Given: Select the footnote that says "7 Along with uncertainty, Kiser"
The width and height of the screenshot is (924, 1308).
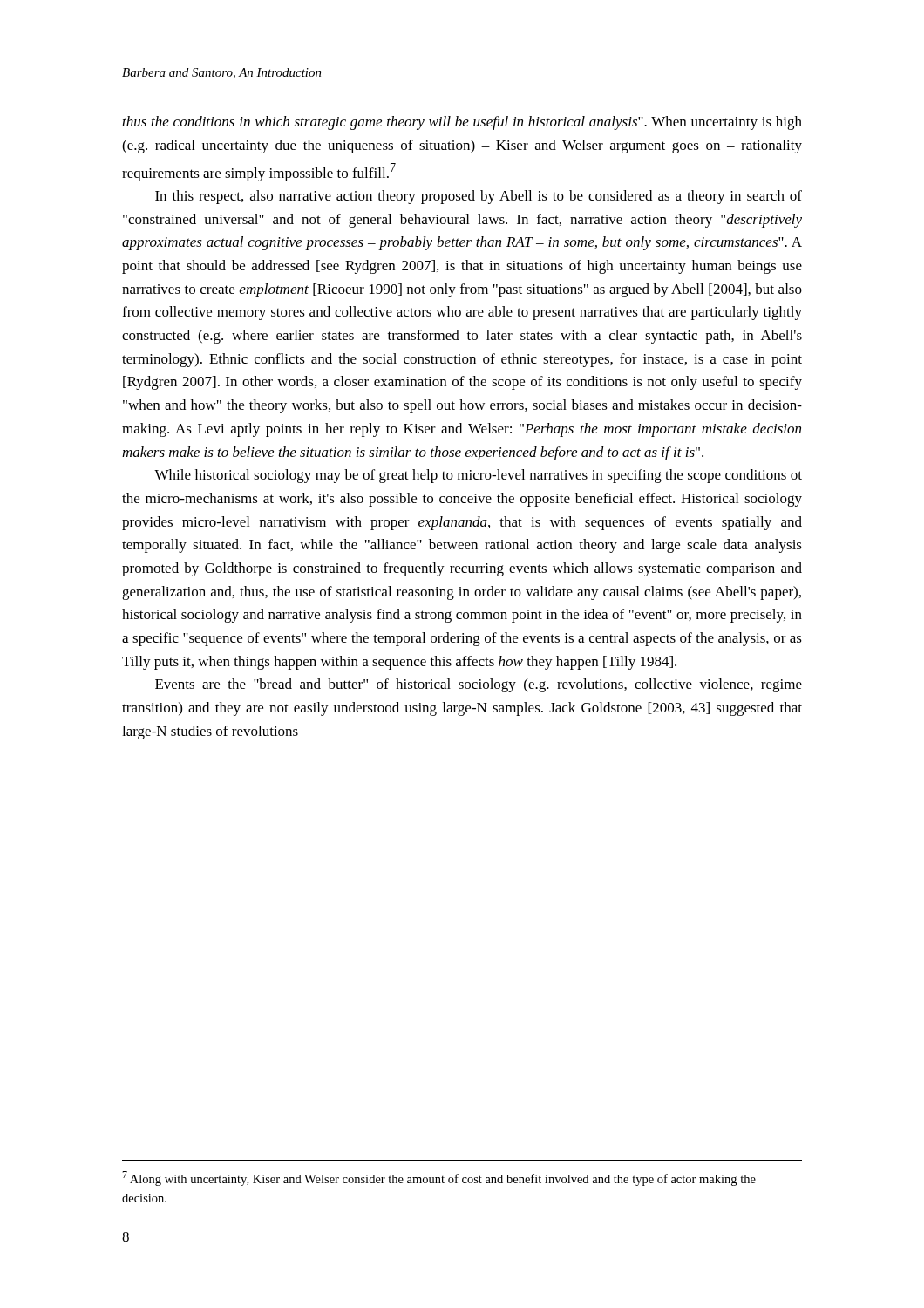Looking at the screenshot, I should 439,1187.
